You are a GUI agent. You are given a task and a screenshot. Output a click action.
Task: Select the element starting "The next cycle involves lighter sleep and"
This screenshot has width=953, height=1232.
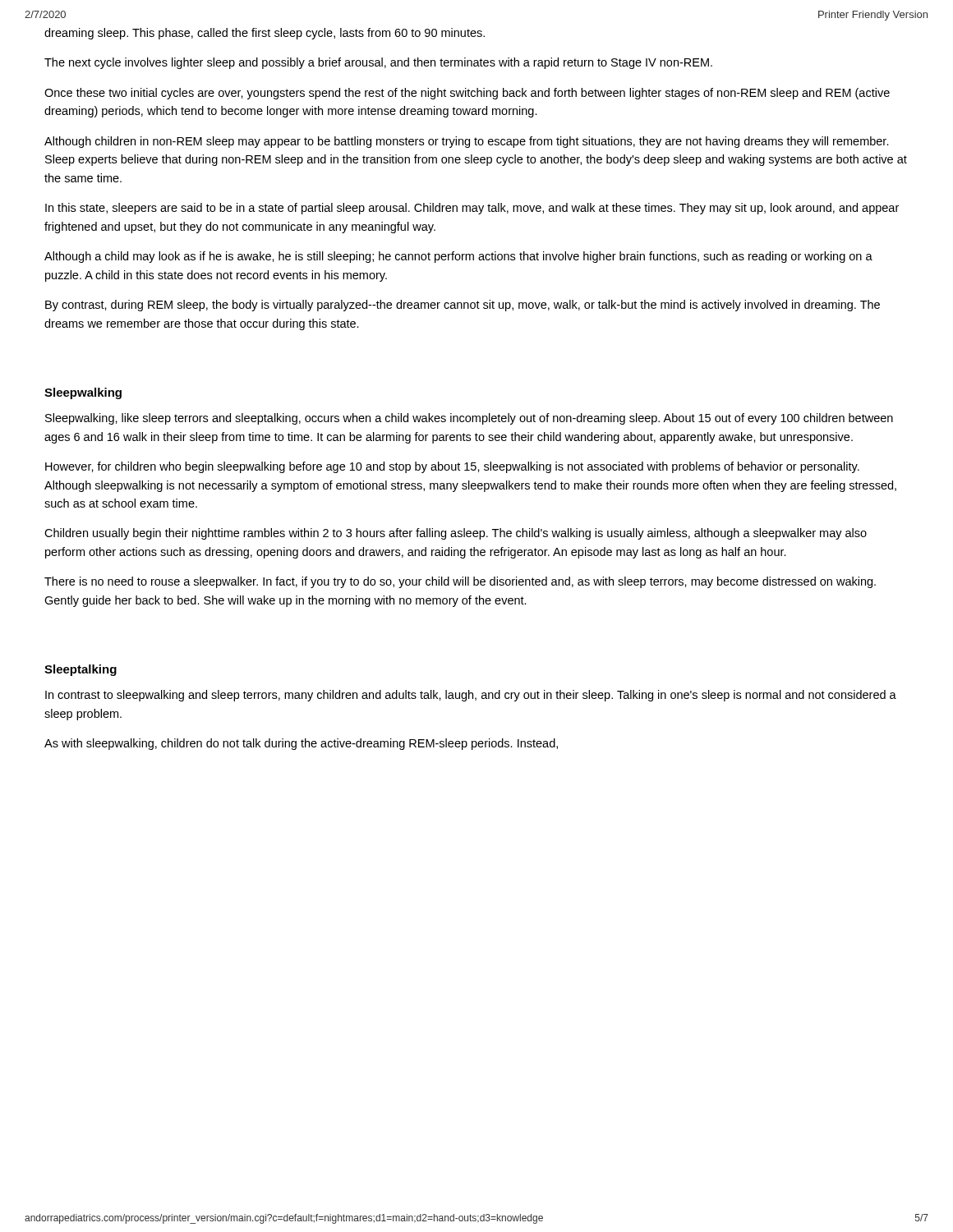click(x=379, y=63)
